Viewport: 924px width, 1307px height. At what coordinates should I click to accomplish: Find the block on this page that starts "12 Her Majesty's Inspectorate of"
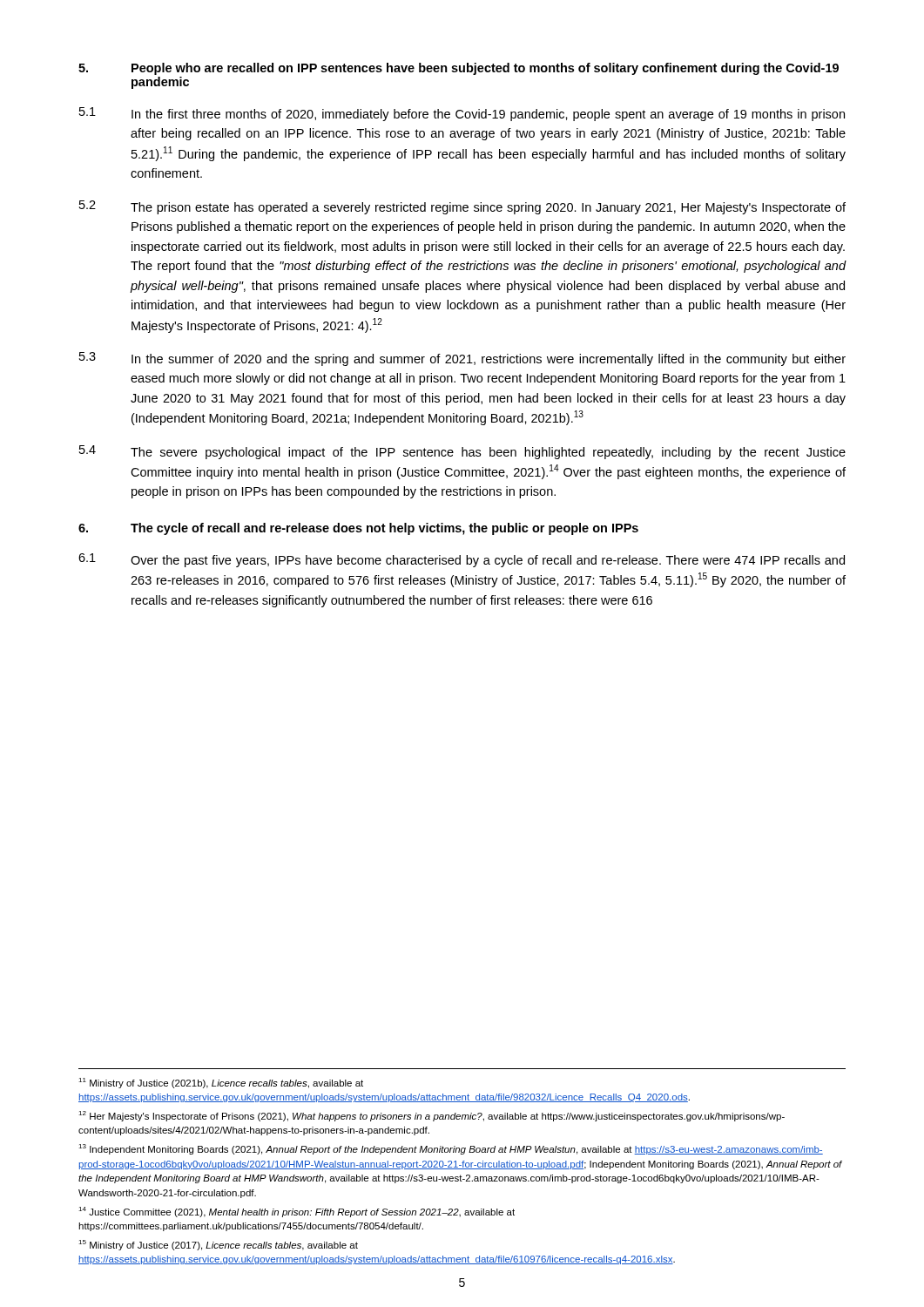pyautogui.click(x=432, y=1122)
